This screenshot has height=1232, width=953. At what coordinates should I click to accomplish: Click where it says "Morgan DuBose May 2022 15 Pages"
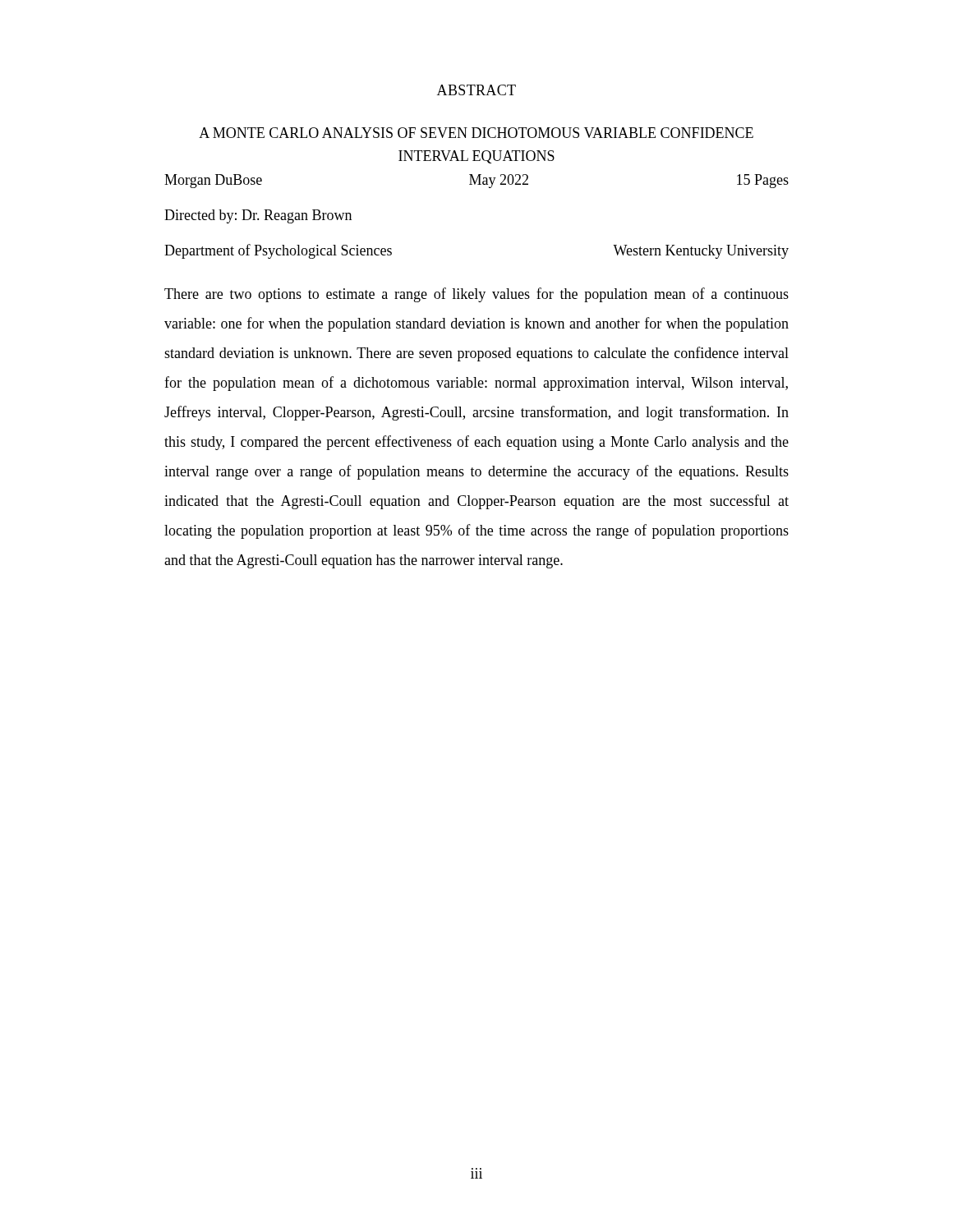[x=476, y=180]
